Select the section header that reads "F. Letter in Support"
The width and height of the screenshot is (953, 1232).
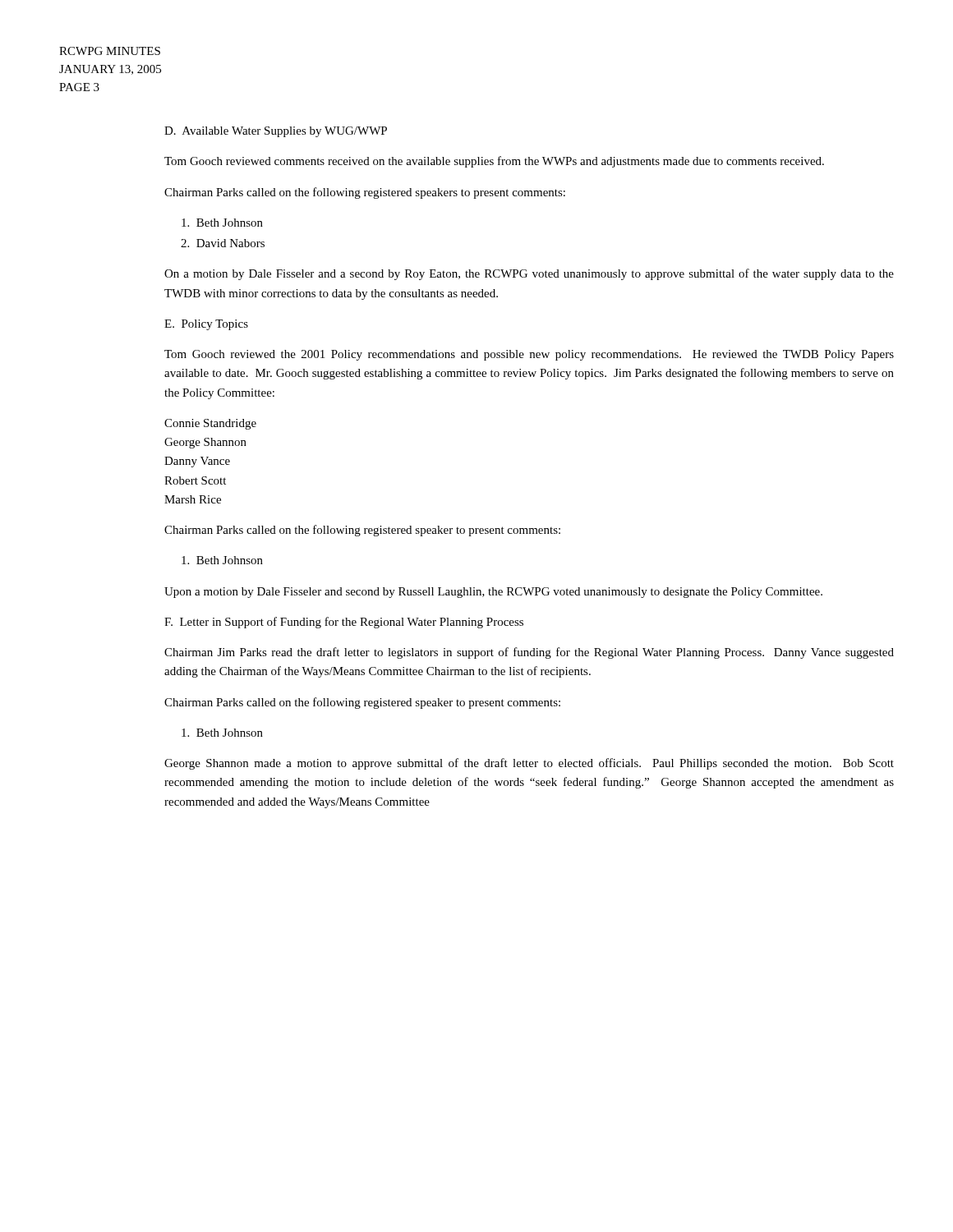point(344,622)
